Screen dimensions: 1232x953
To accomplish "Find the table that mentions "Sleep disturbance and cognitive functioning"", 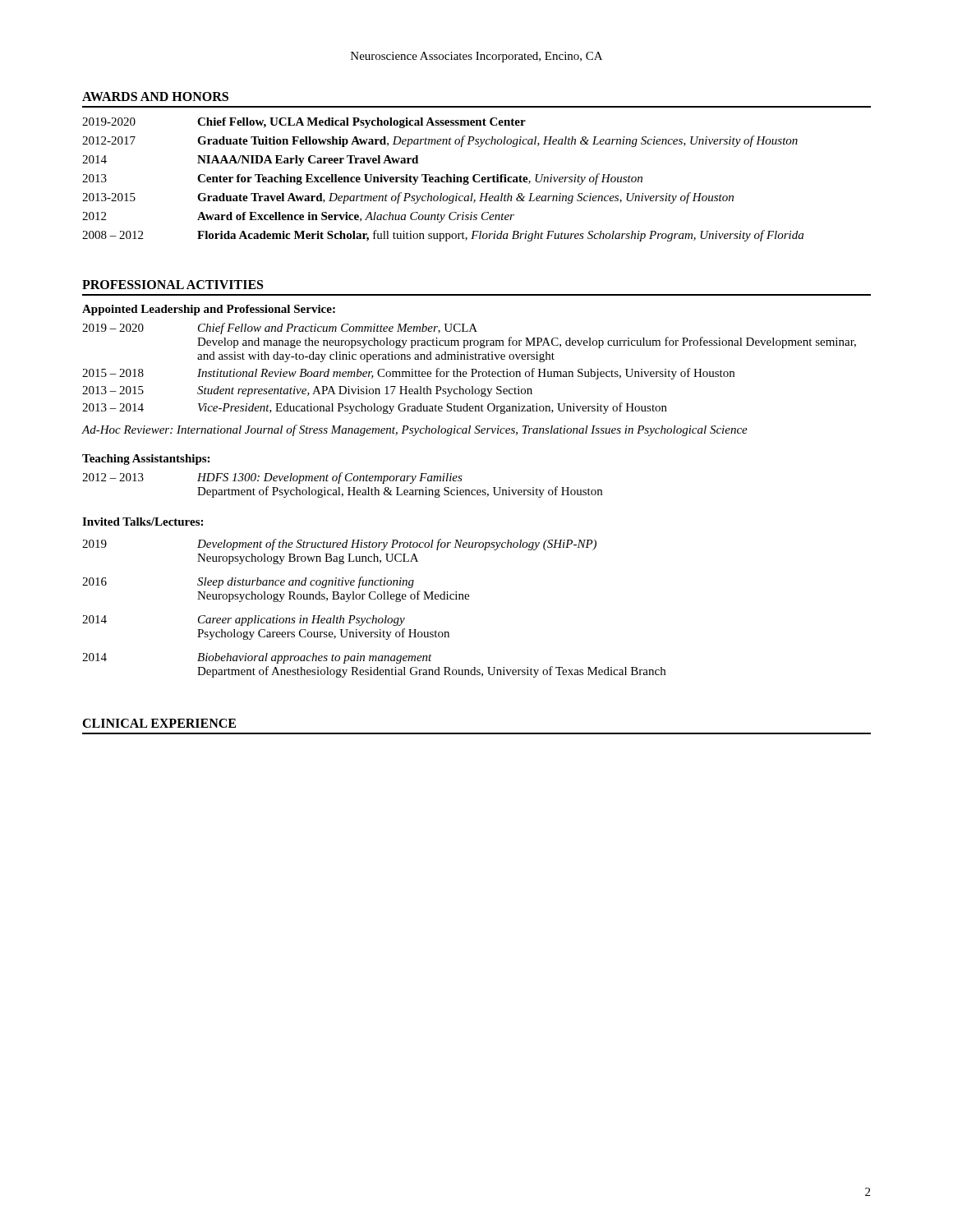I will point(476,608).
